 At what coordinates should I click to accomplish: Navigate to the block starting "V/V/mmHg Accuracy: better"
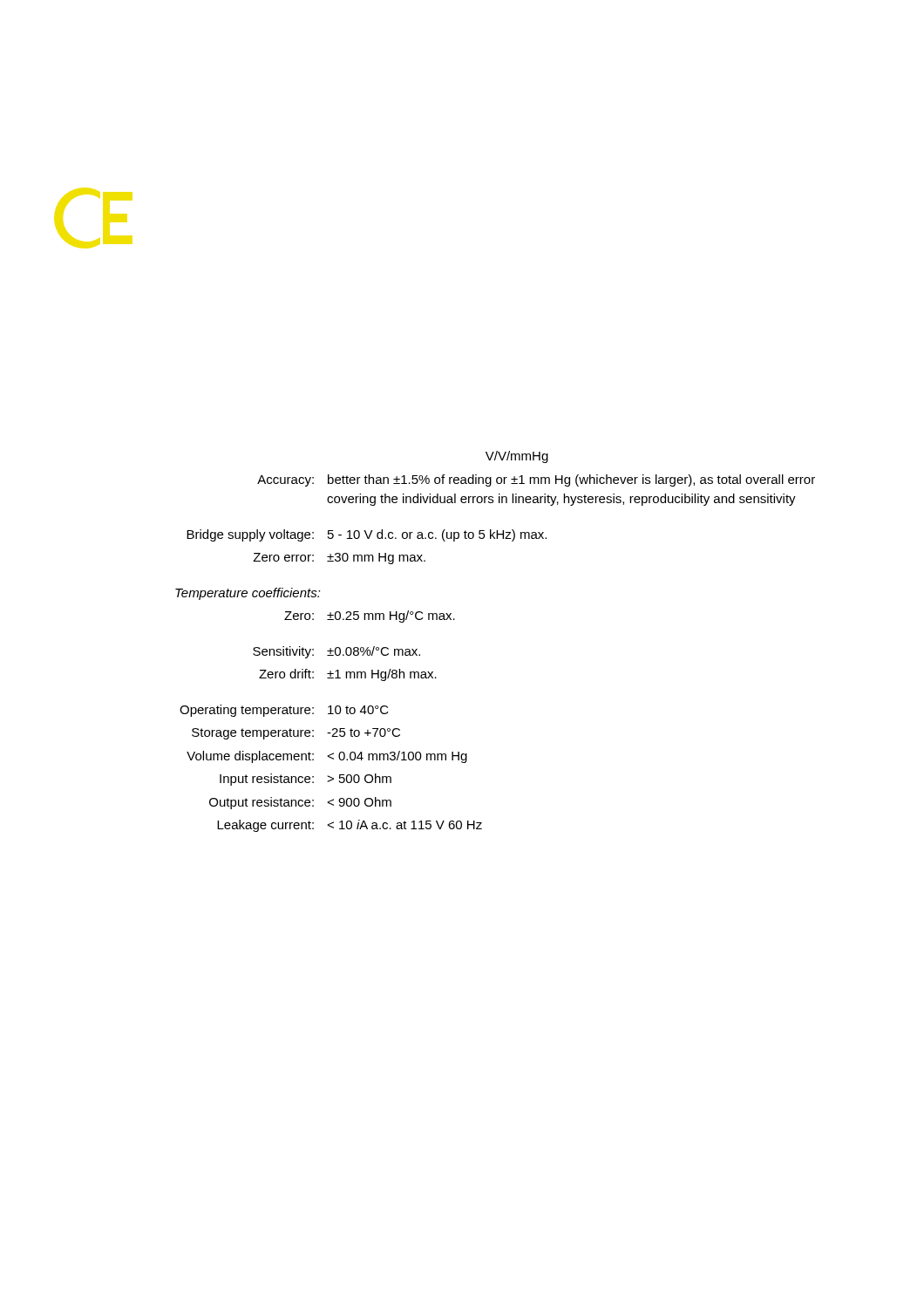pyautogui.click(x=517, y=457)
